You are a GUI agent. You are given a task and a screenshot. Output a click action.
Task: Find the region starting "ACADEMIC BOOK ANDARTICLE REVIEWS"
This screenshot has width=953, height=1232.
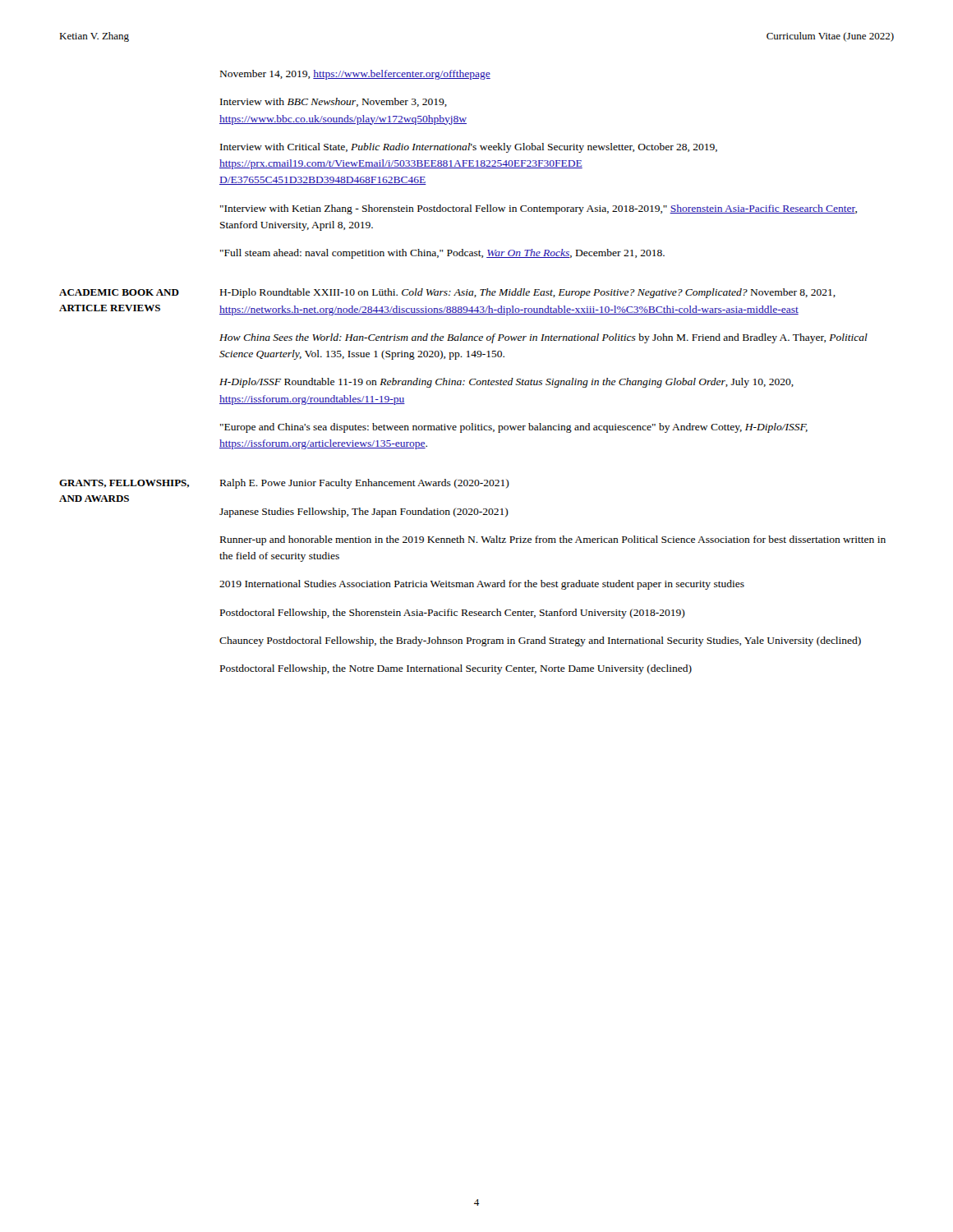[119, 300]
